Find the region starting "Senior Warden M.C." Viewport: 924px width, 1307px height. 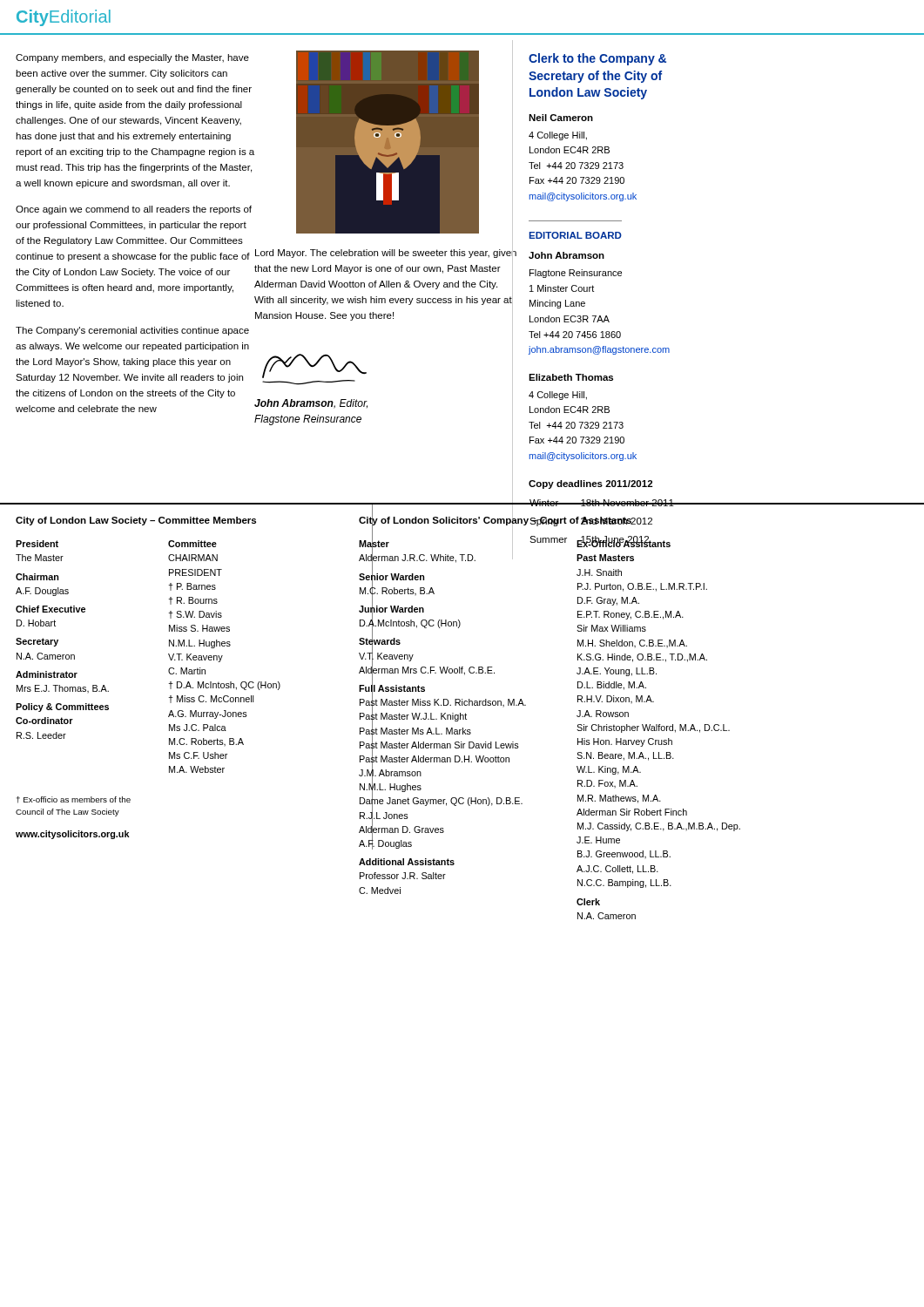397,583
